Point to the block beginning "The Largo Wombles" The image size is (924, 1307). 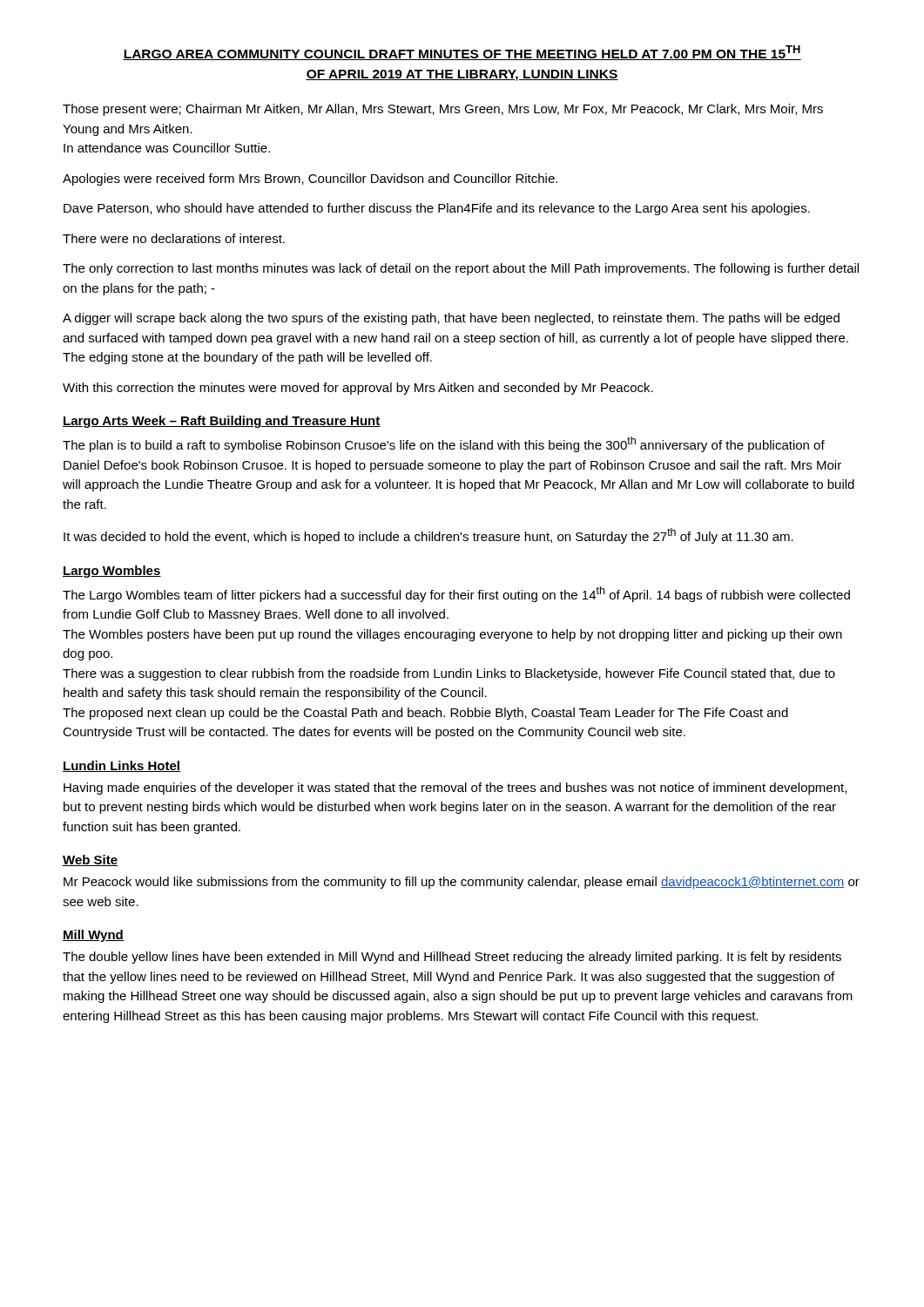click(462, 662)
